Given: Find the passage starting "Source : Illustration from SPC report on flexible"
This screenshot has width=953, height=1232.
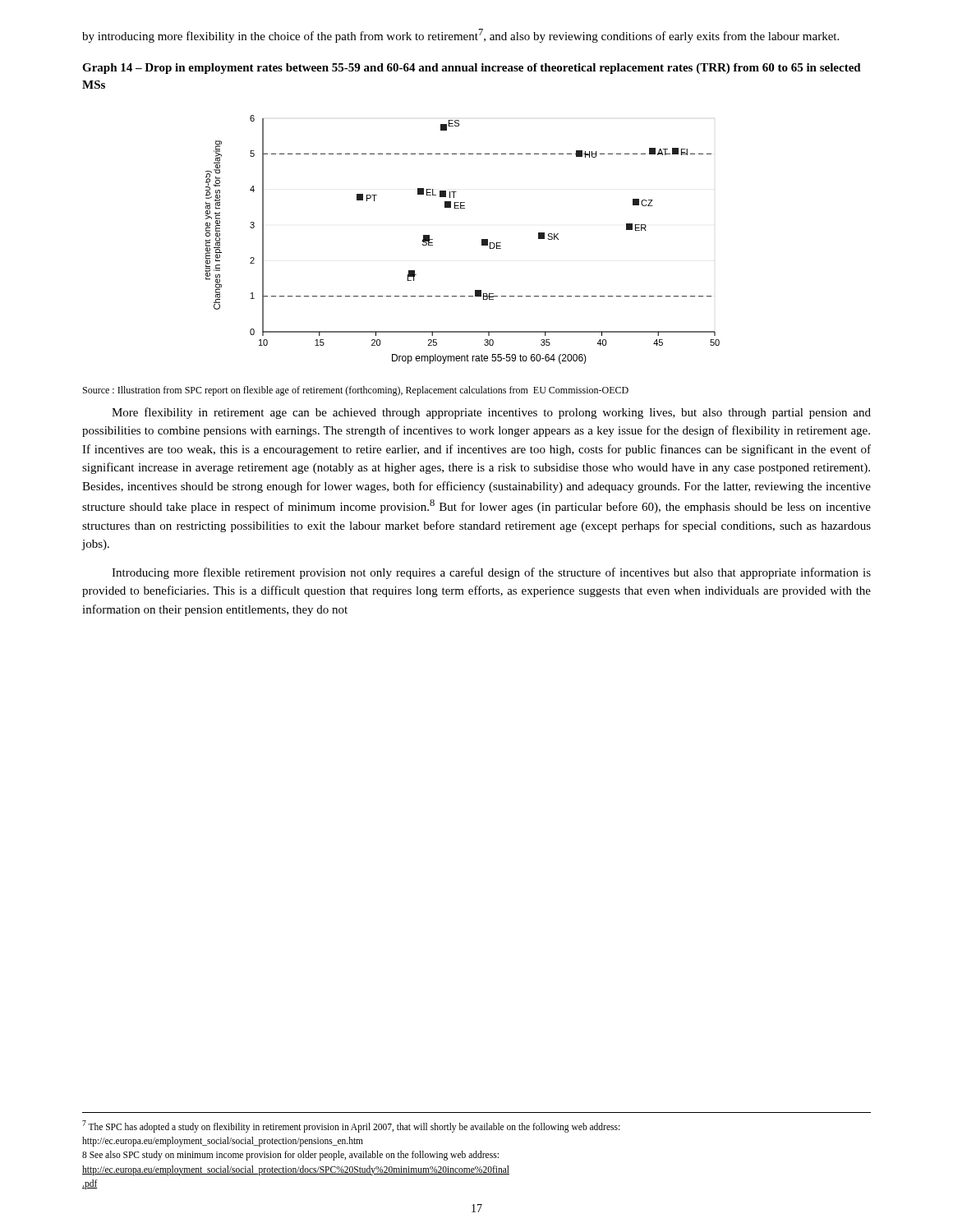Looking at the screenshot, I should point(355,390).
